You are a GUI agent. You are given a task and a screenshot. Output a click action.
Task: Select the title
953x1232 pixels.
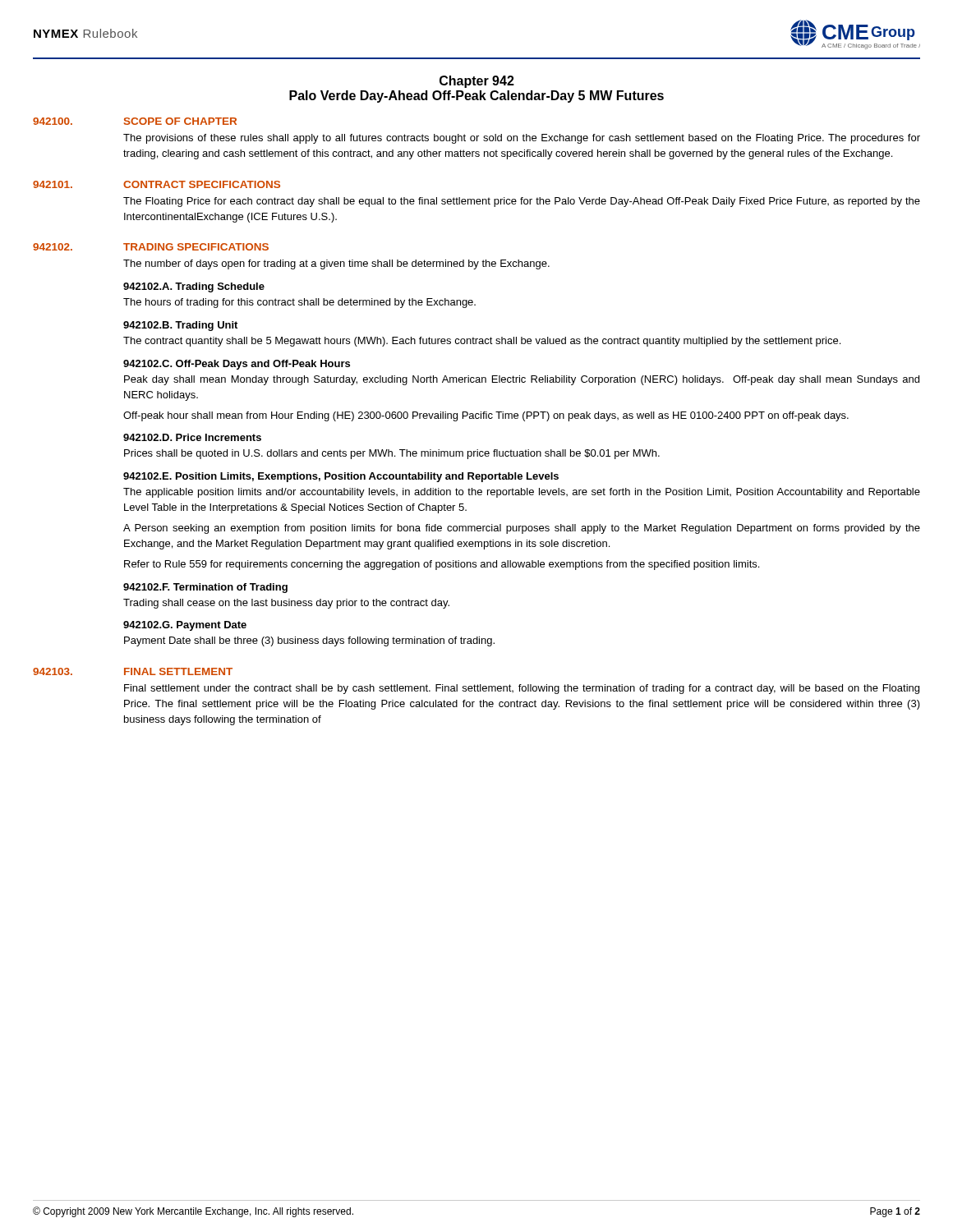tap(476, 89)
